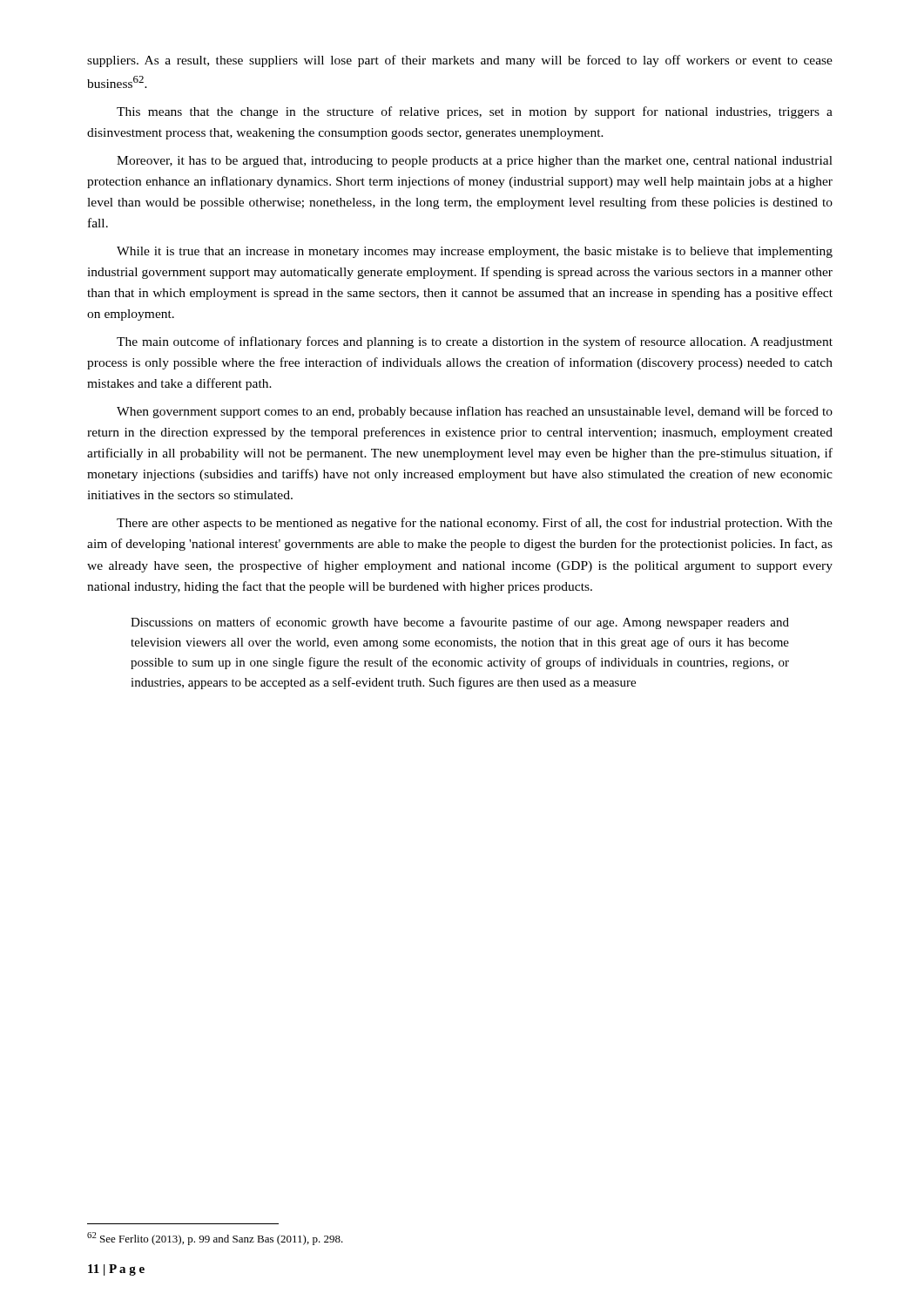Locate the block of text that opens with "suppliers. As a result,"

point(460,61)
